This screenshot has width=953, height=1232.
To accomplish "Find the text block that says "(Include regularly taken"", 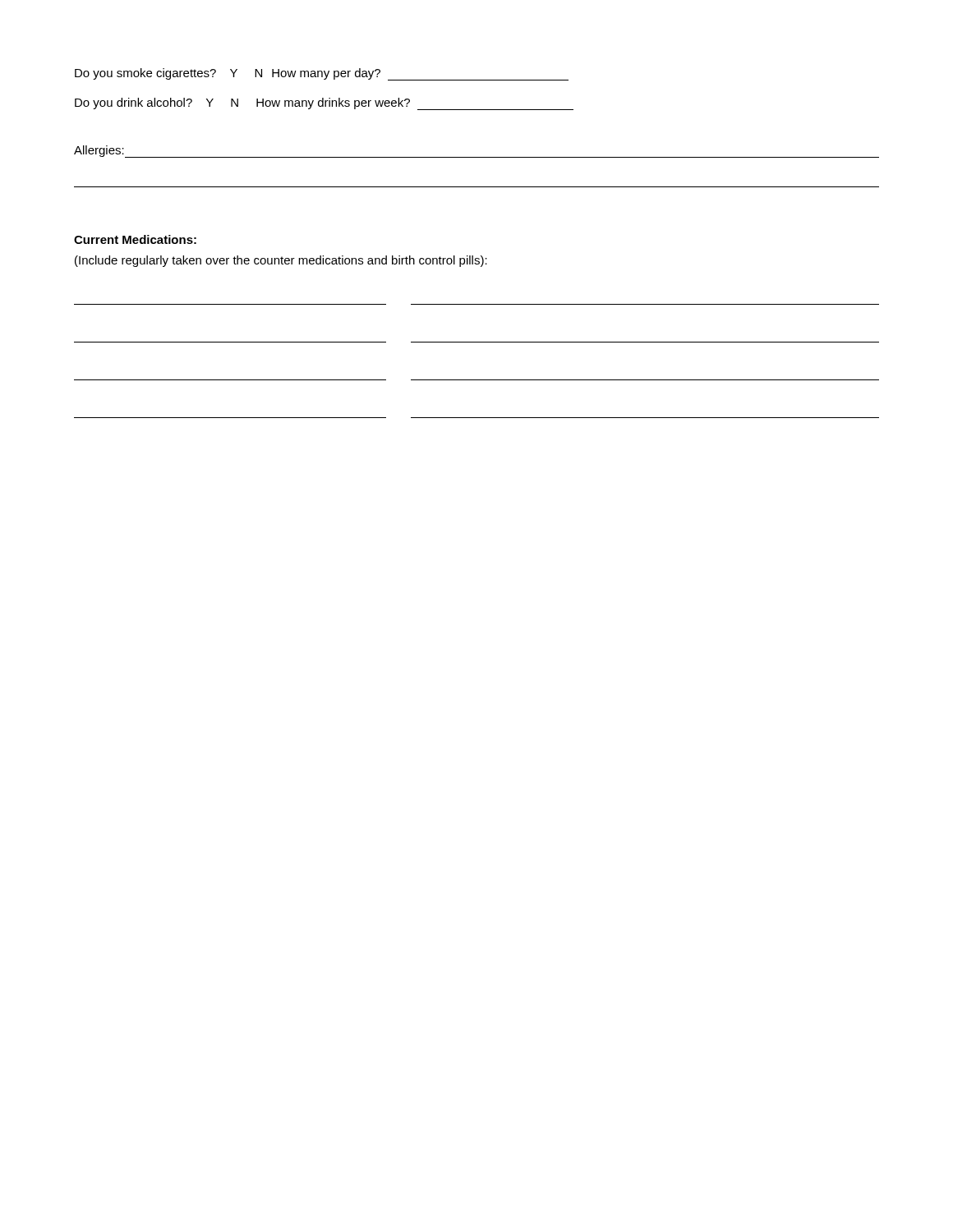I will 281,260.
